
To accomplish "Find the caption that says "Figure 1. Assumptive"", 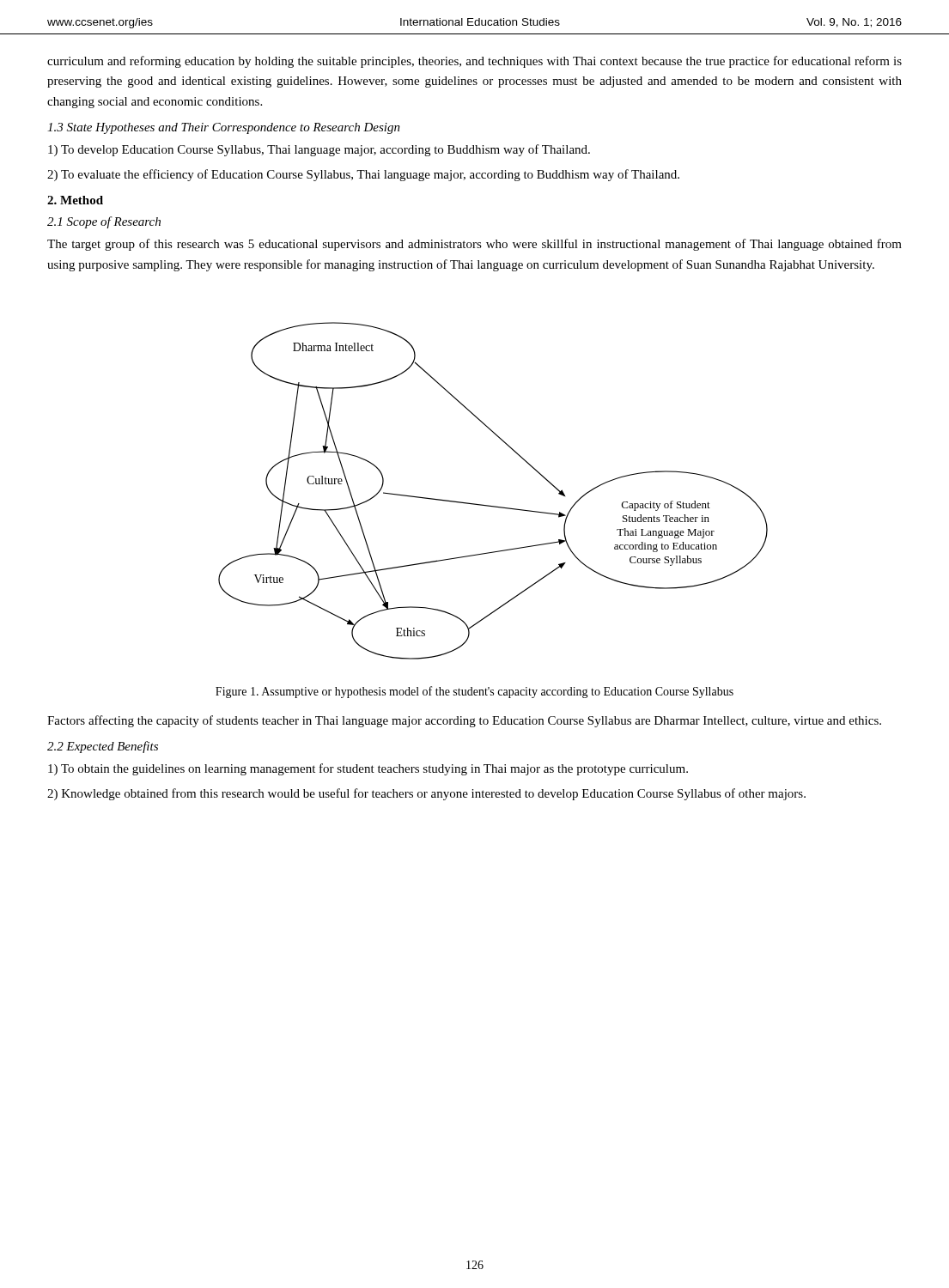I will coord(474,691).
